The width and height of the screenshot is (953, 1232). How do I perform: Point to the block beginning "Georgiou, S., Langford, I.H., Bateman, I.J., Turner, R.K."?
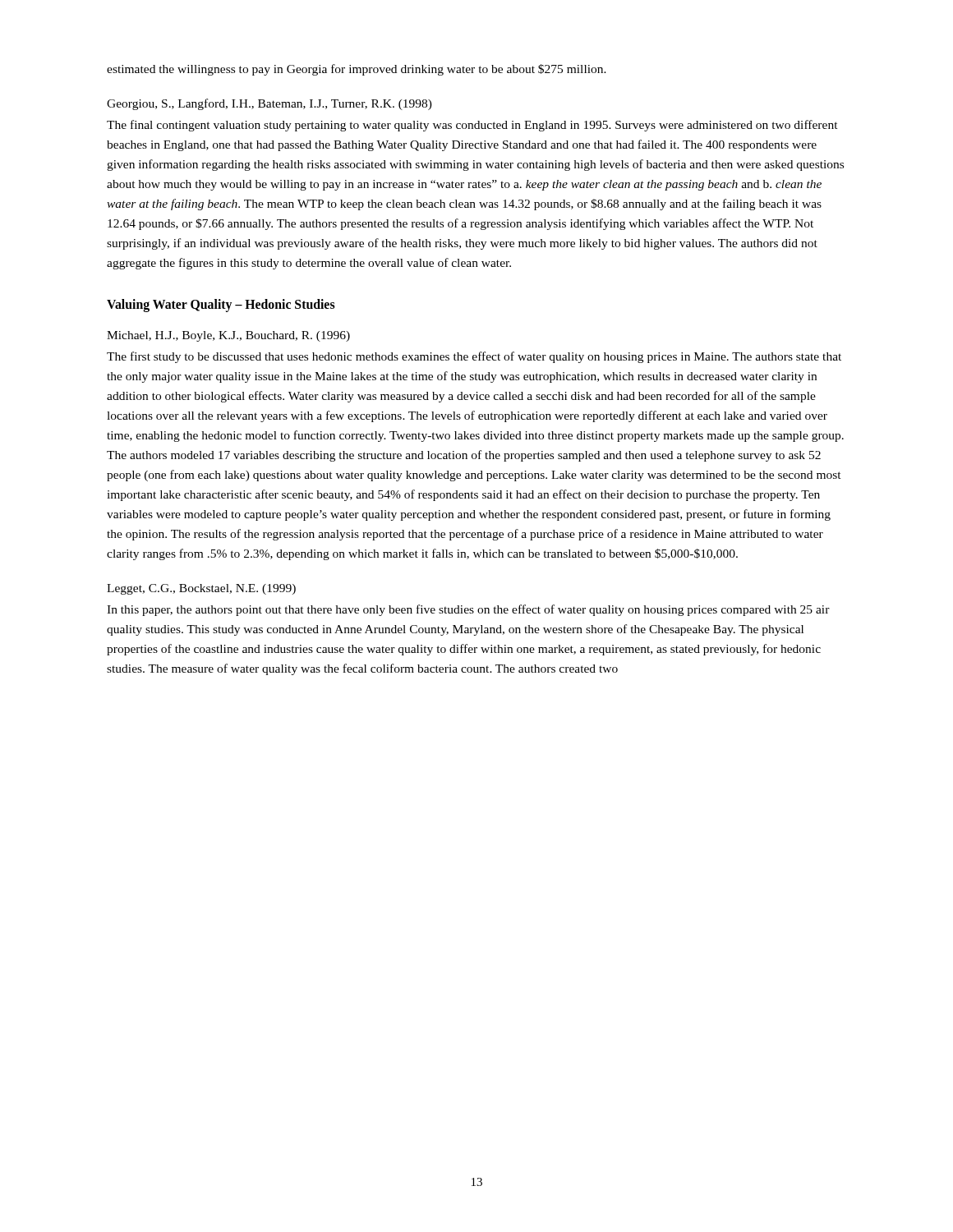[476, 183]
